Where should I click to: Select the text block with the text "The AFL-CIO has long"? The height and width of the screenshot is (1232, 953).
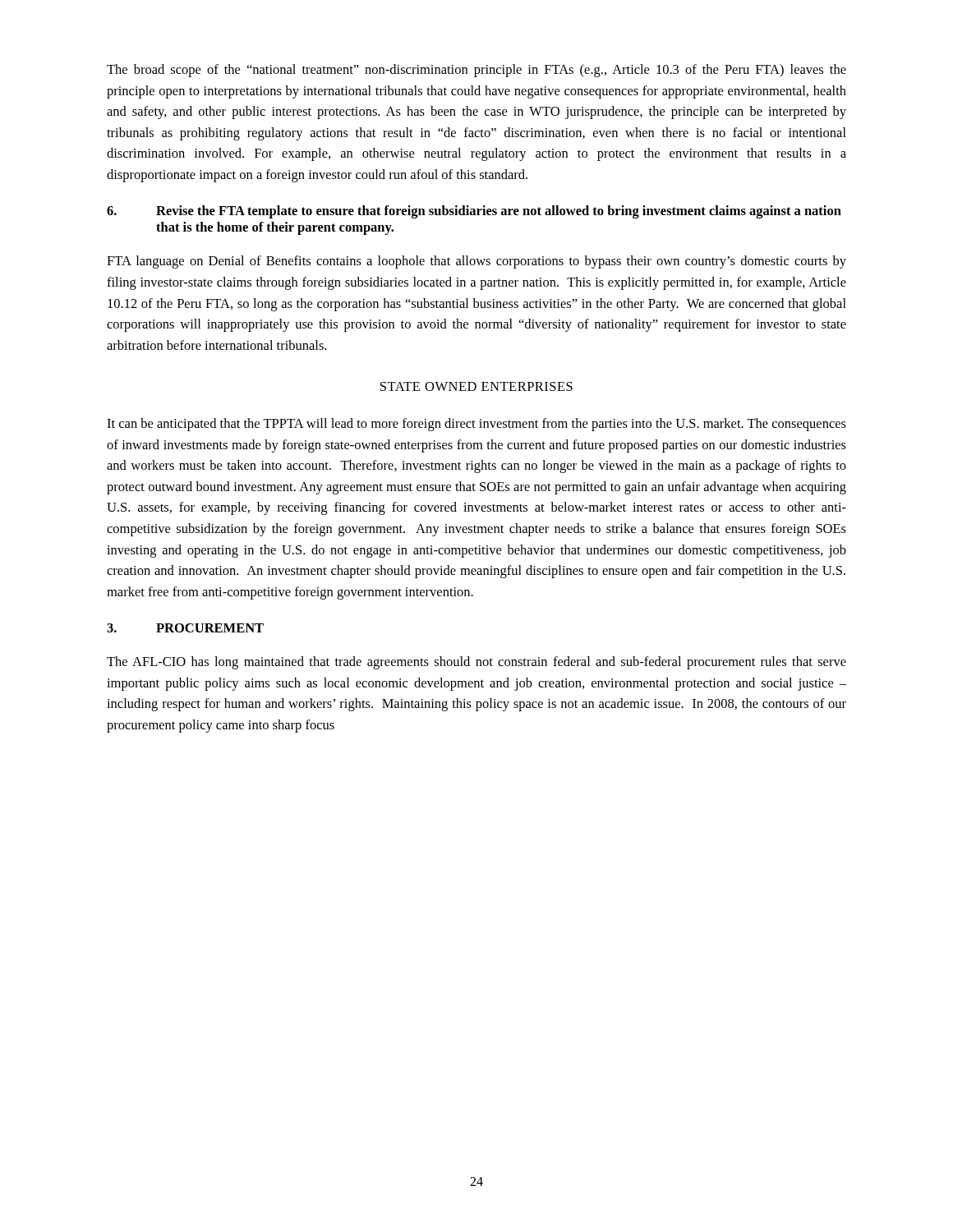point(476,693)
